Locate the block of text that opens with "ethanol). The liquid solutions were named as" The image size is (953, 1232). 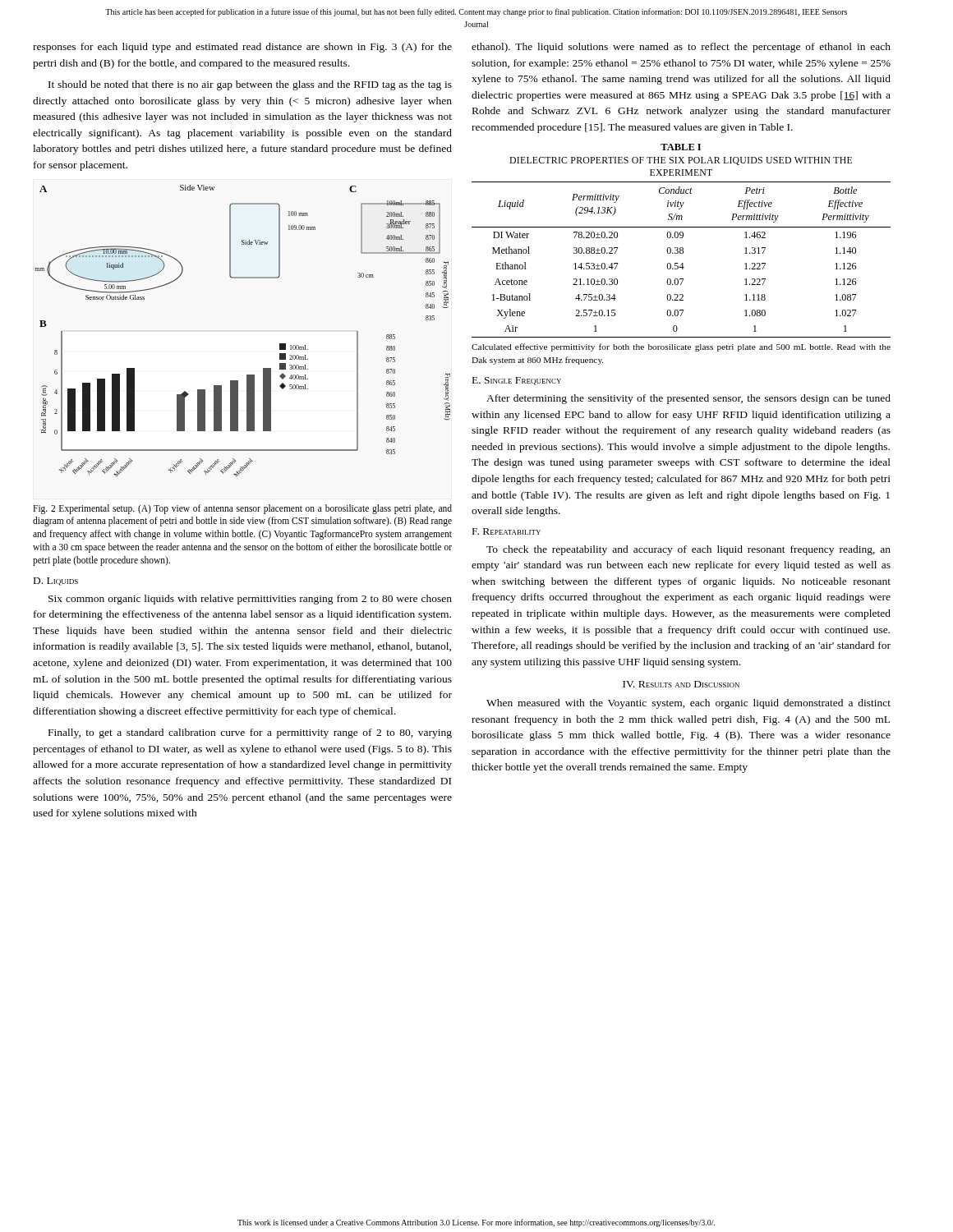click(x=681, y=87)
